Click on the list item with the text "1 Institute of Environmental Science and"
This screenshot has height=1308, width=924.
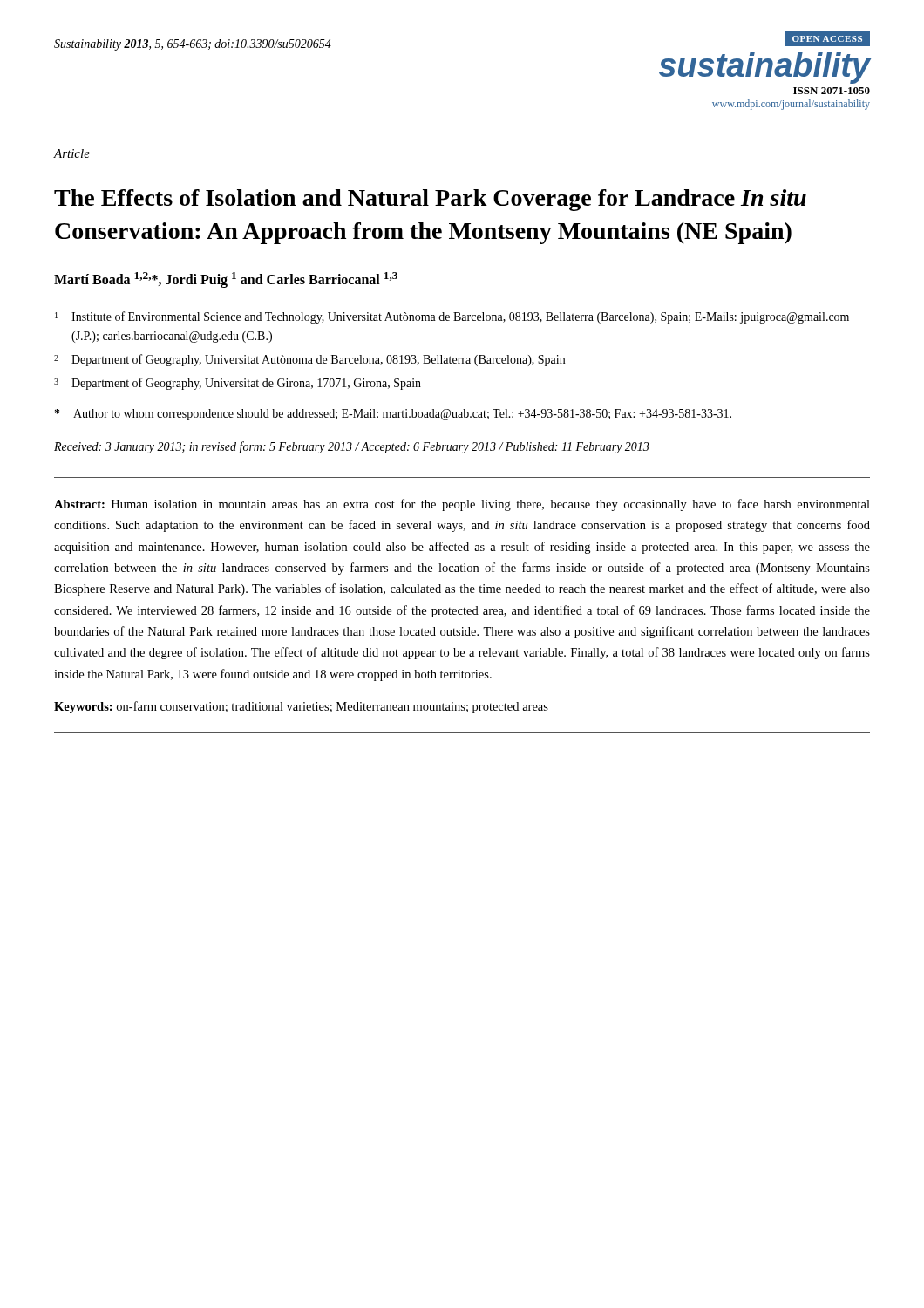(x=462, y=327)
